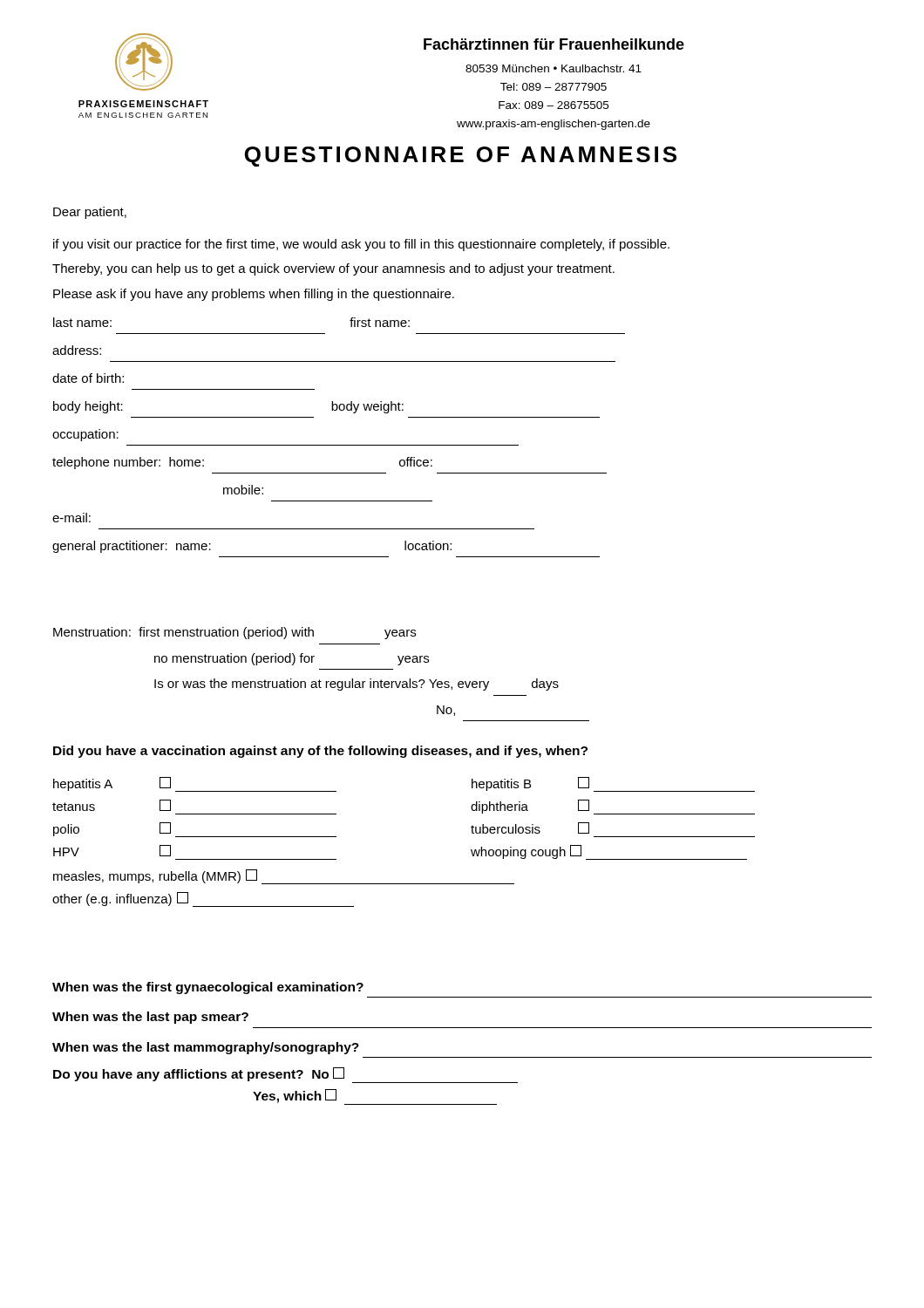Find the list item with the text "other (e.g. influenza)"
Screen dimensions: 1308x924
(203, 899)
